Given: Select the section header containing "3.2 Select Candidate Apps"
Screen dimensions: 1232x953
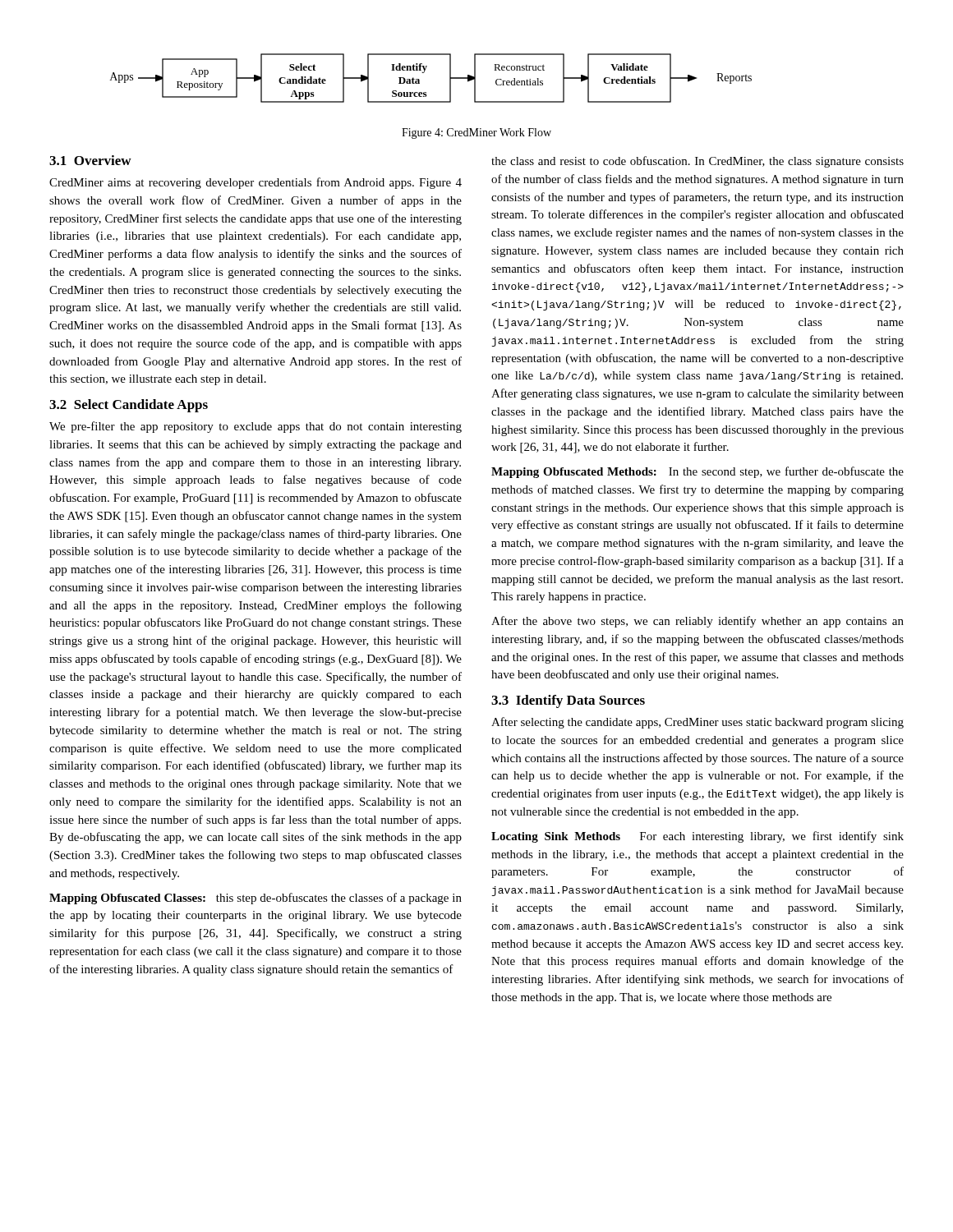Looking at the screenshot, I should 129,405.
